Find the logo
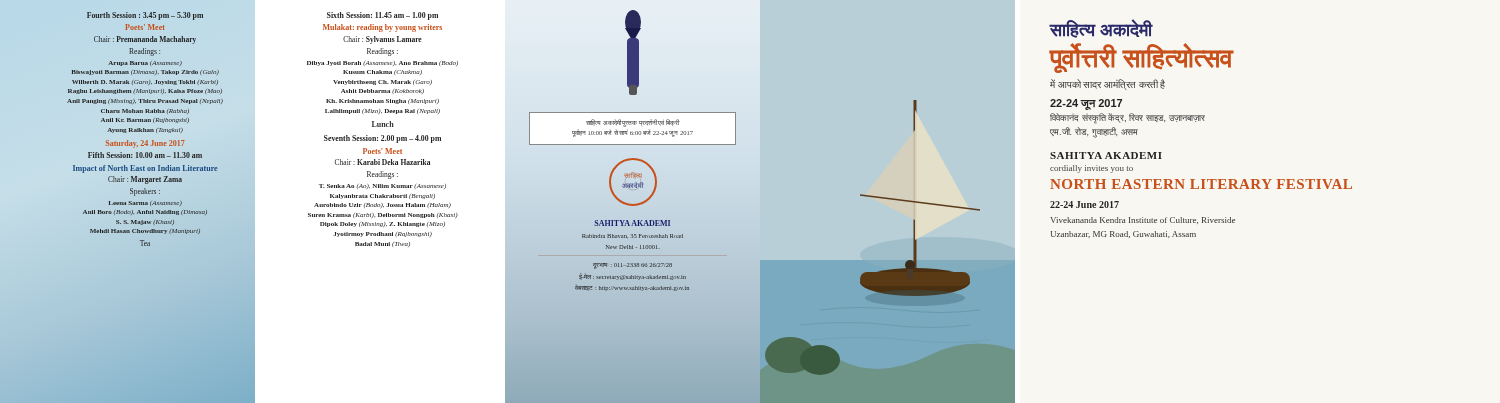The height and width of the screenshot is (403, 1500). [632, 184]
